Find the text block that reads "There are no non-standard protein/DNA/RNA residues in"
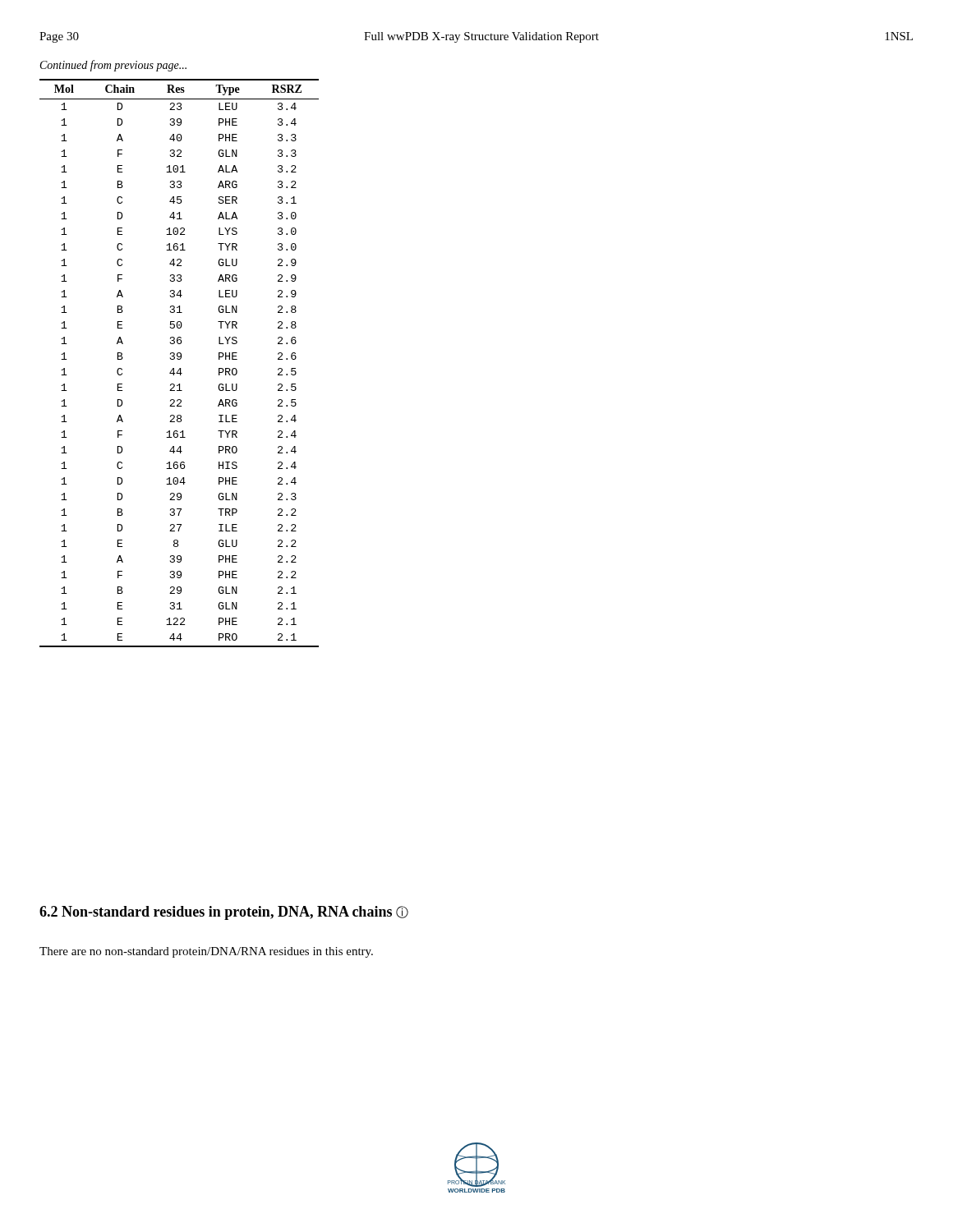The height and width of the screenshot is (1232, 953). coord(207,951)
